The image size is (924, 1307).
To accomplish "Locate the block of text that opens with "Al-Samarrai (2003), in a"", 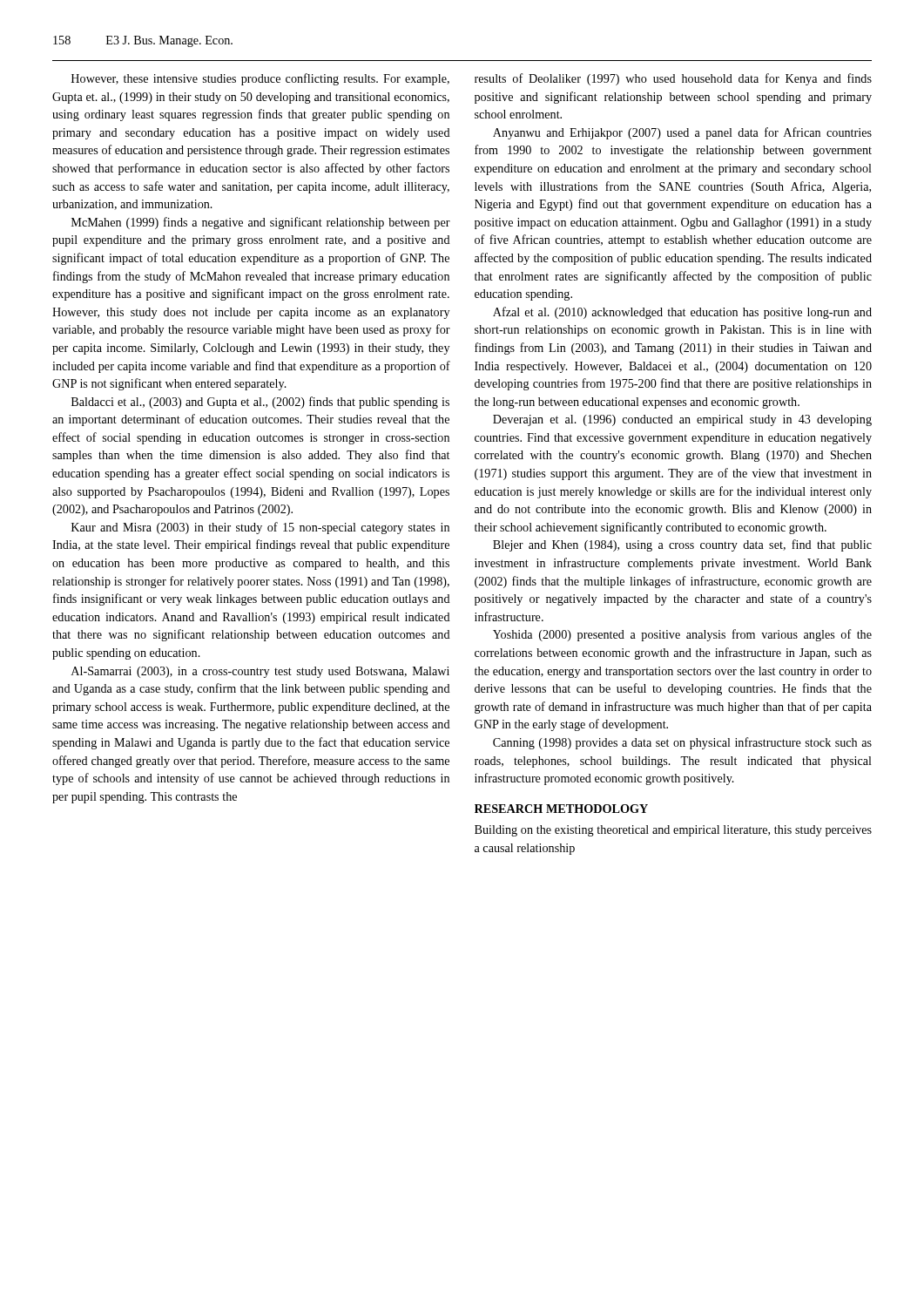I will (251, 734).
